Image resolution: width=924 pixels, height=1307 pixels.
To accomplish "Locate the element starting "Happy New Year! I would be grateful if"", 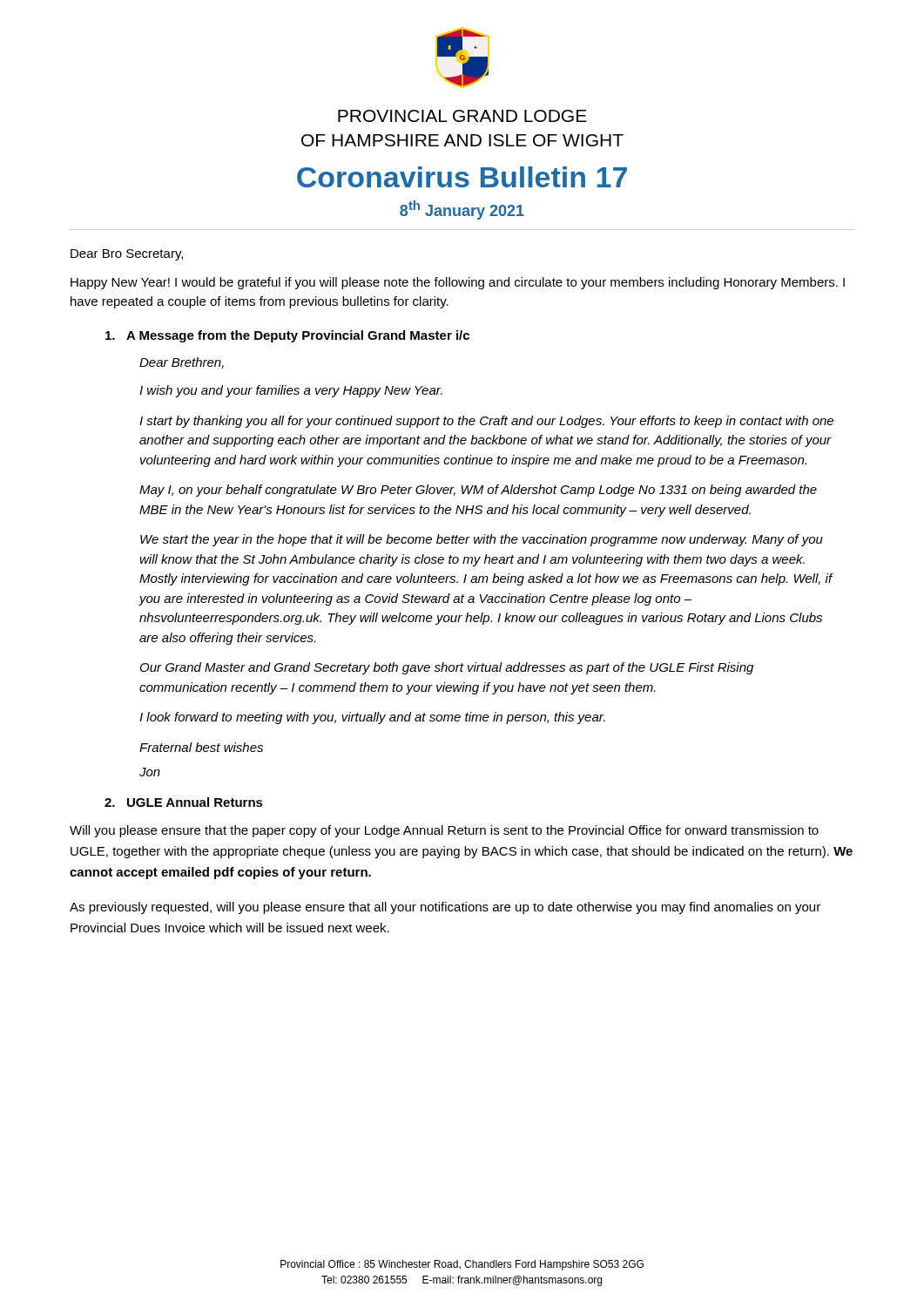I will 458,291.
